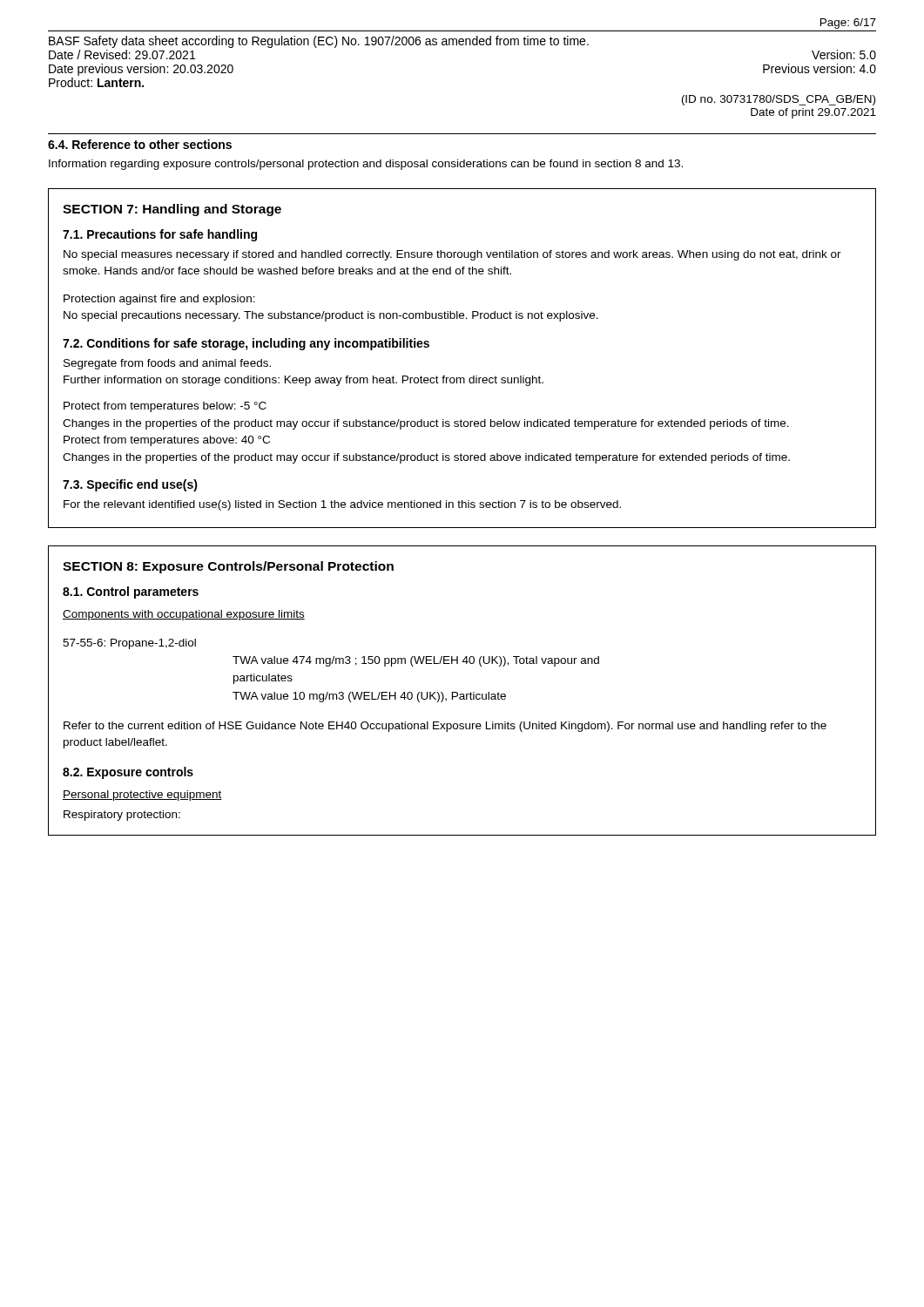Image resolution: width=924 pixels, height=1307 pixels.
Task: Click on the passage starting "57-55-6: Propane-1,2-diol TWA"
Action: click(331, 670)
